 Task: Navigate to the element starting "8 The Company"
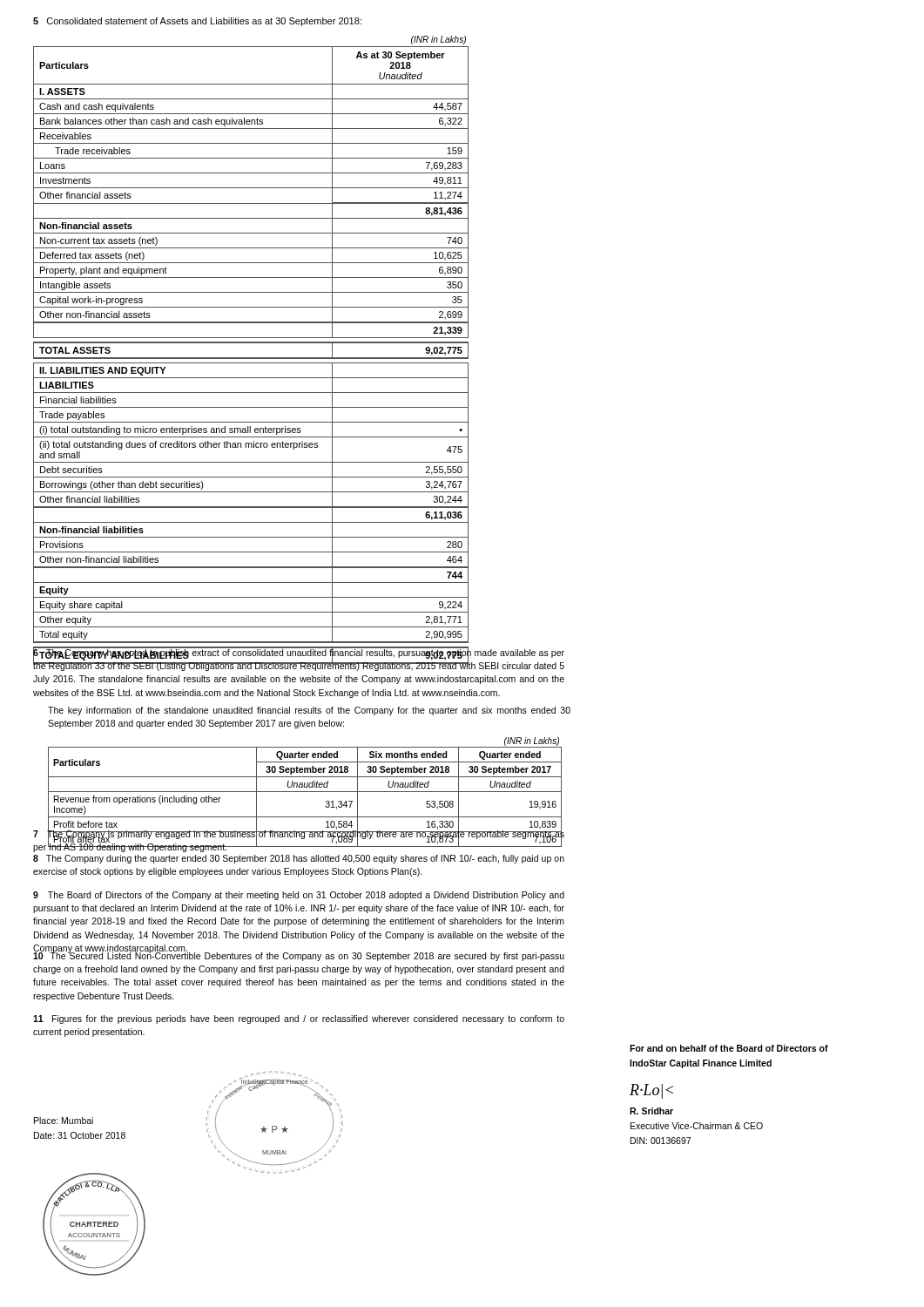[299, 865]
